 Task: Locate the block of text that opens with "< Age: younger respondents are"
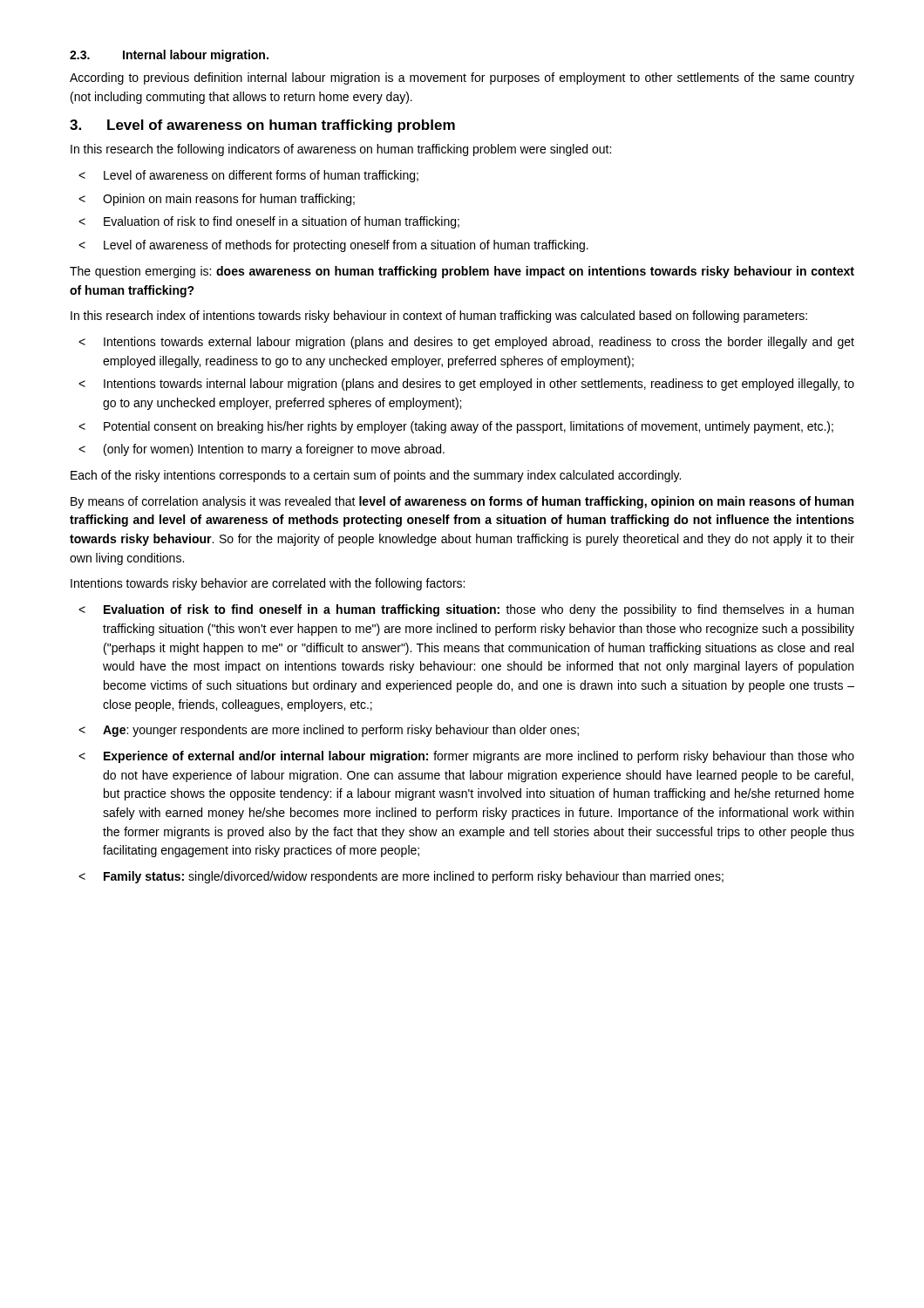tap(462, 731)
